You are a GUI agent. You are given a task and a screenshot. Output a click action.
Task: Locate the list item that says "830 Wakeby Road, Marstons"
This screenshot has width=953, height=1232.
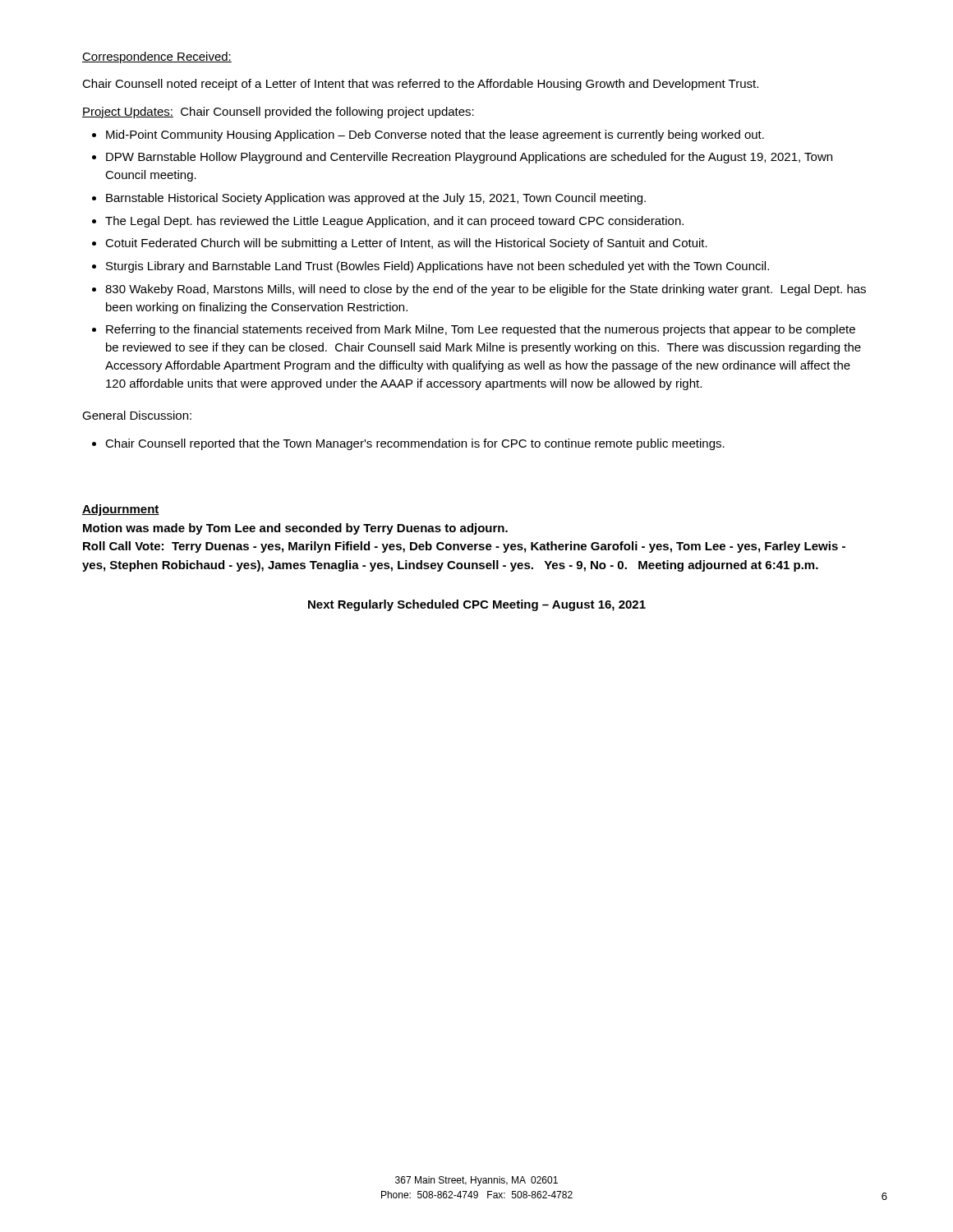click(486, 297)
